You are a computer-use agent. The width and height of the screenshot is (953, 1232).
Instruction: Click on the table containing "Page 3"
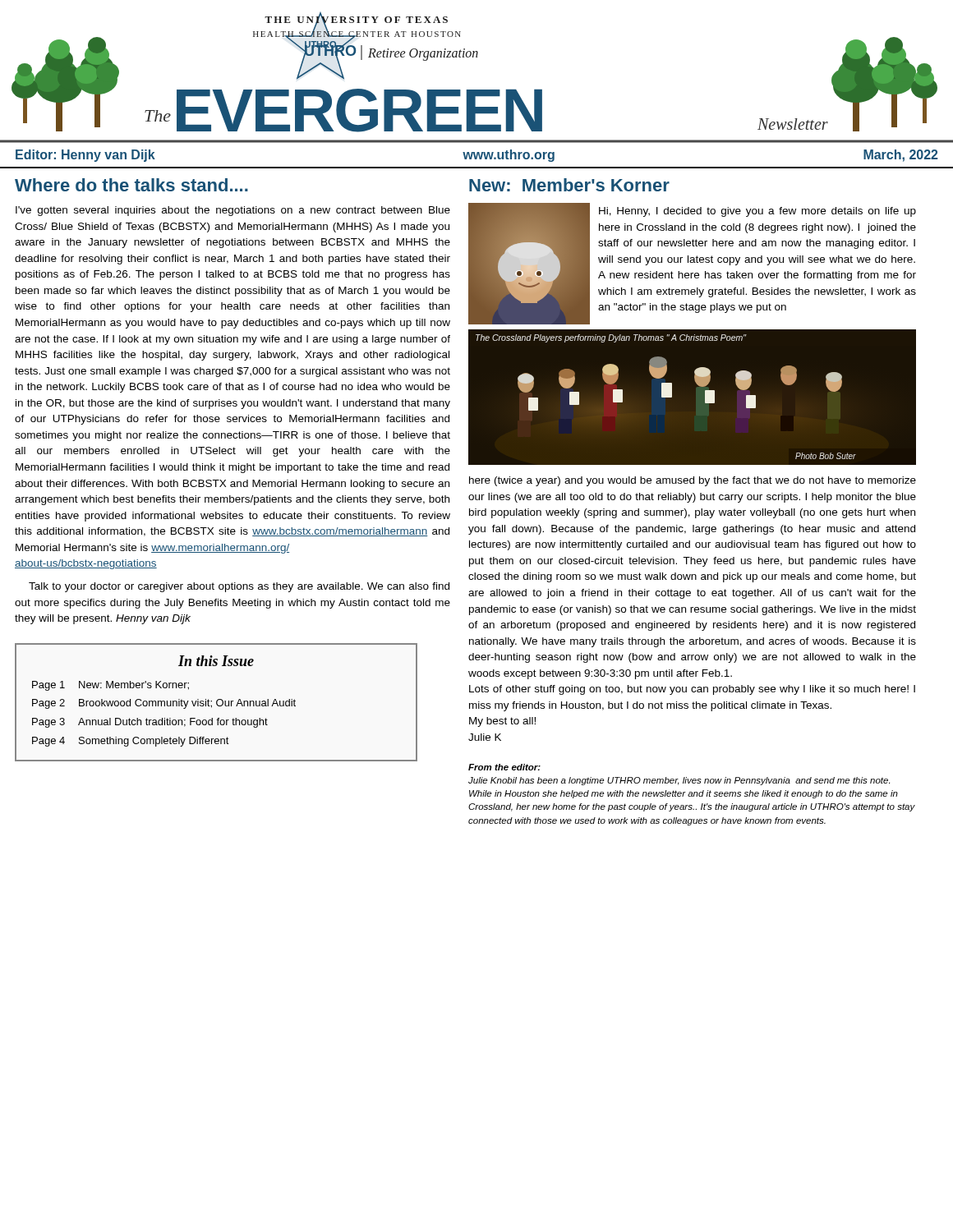coord(216,702)
